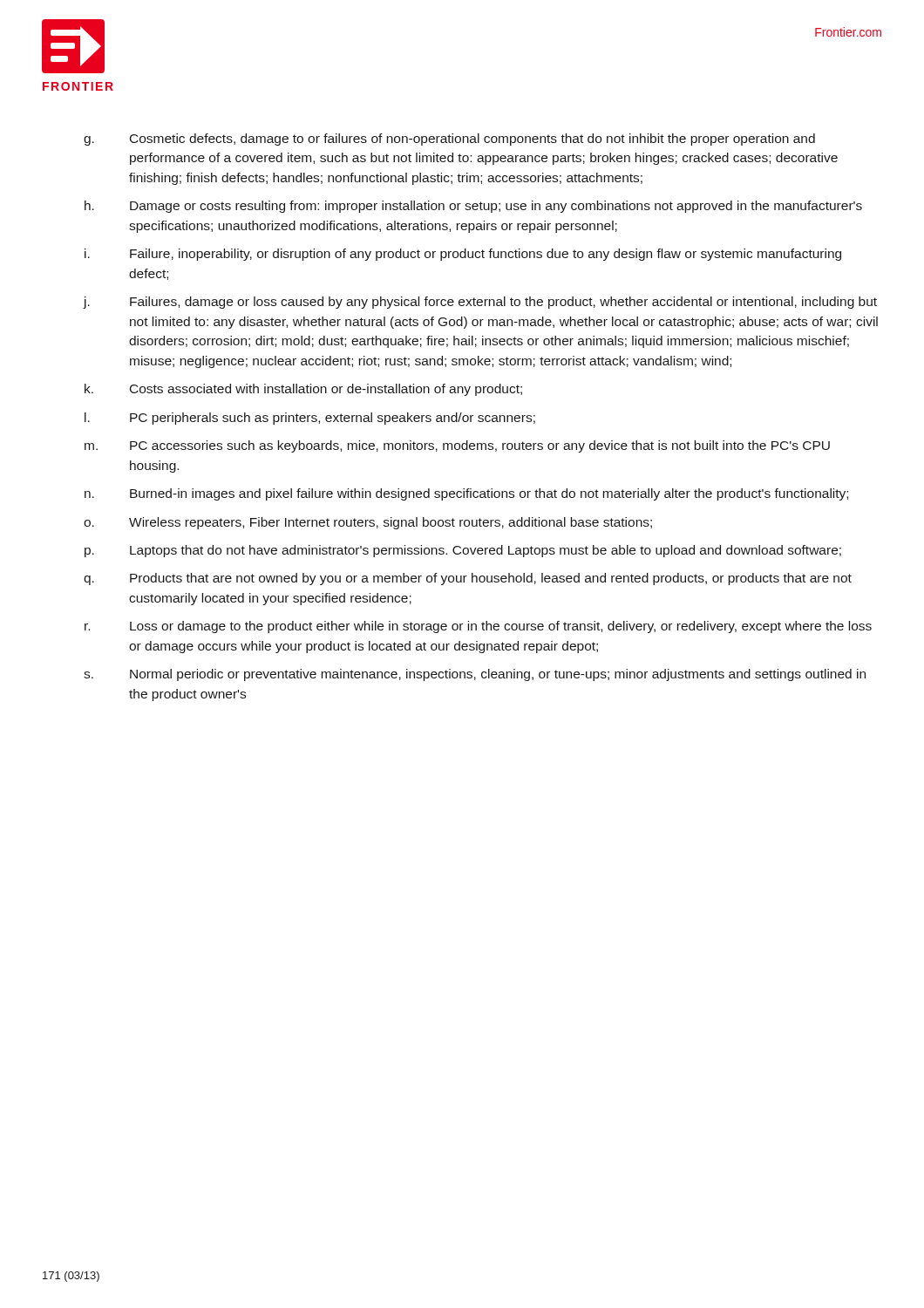The image size is (924, 1308).
Task: Navigate to the text block starting "i. Failure, inoperability, or"
Action: (462, 264)
